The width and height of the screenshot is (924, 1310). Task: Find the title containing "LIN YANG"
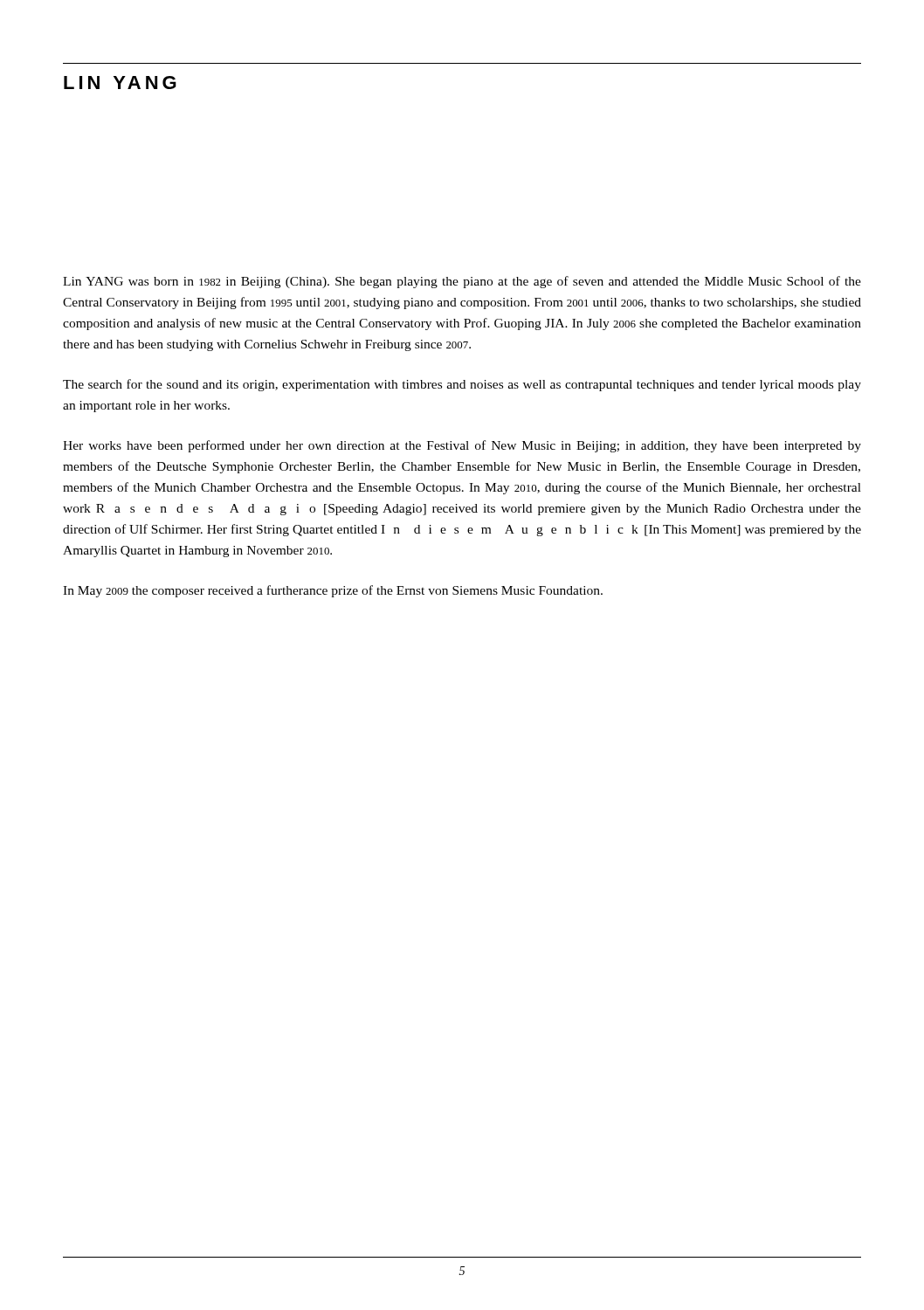point(122,83)
